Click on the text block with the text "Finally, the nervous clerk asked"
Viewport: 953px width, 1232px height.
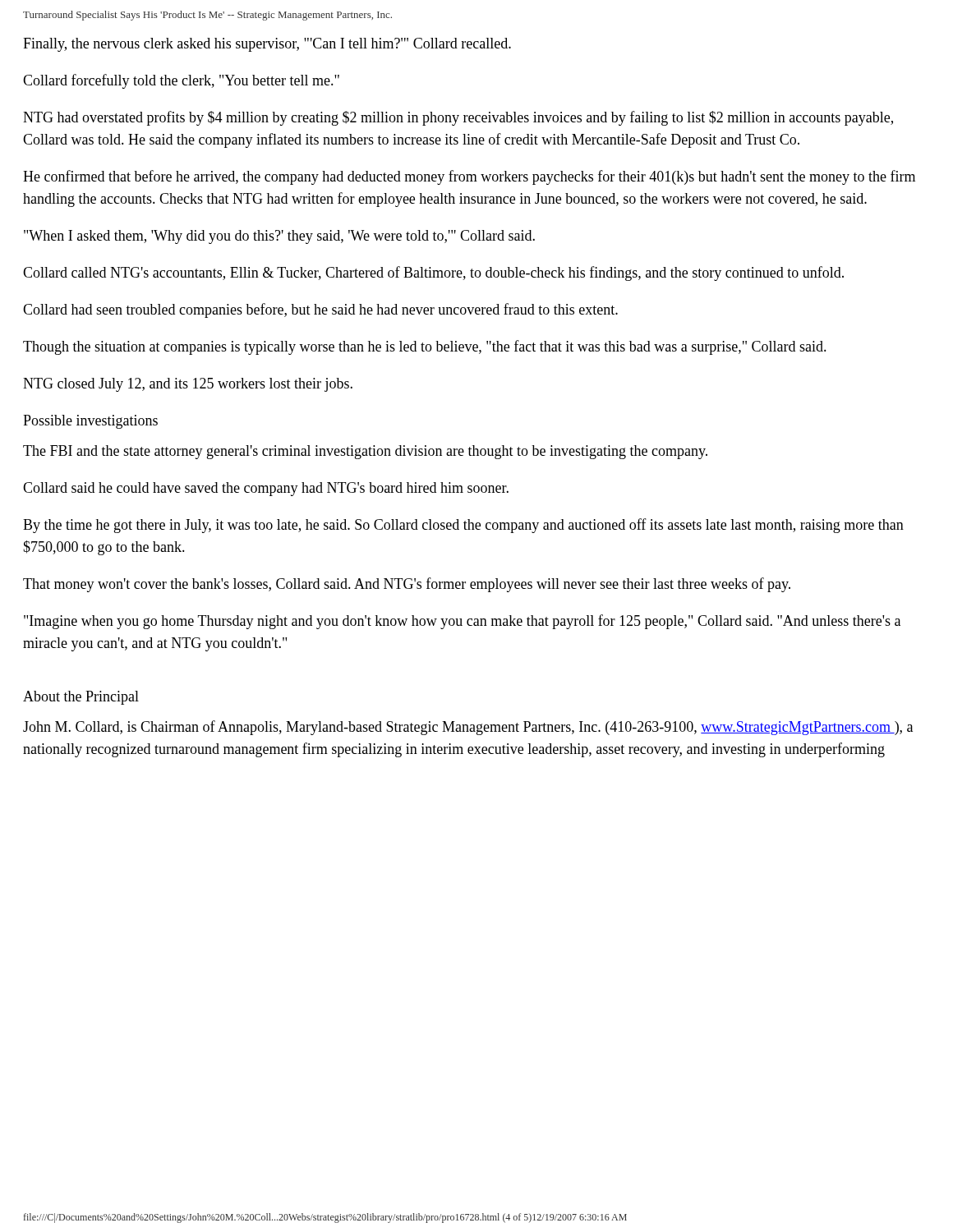point(267,44)
